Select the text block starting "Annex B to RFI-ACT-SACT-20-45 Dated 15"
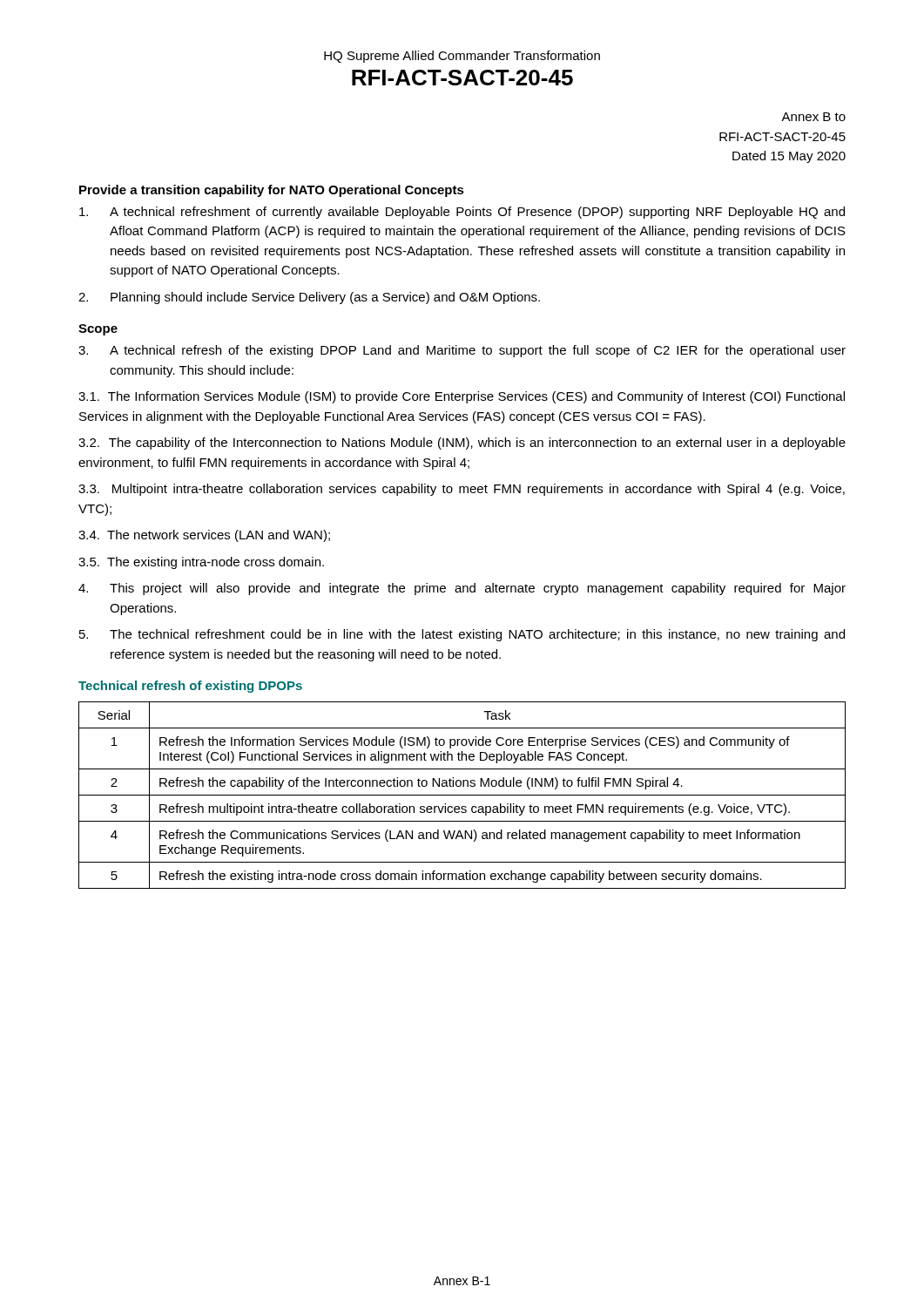Viewport: 924px width, 1307px height. pyautogui.click(x=782, y=136)
